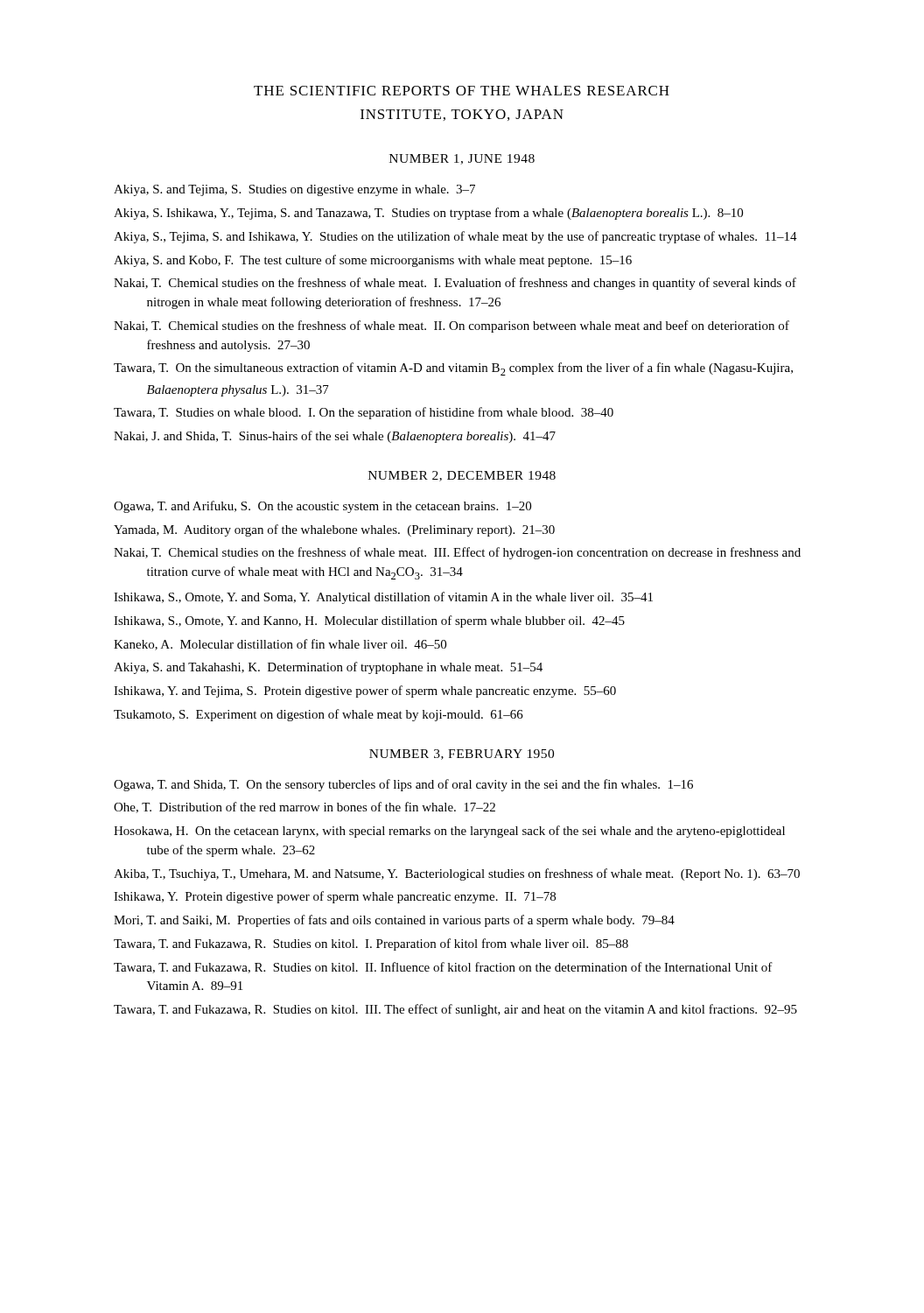The height and width of the screenshot is (1313, 924).
Task: Find the block on this page that starts "Akiba, T., Tsuchiya, T.,"
Action: (457, 873)
